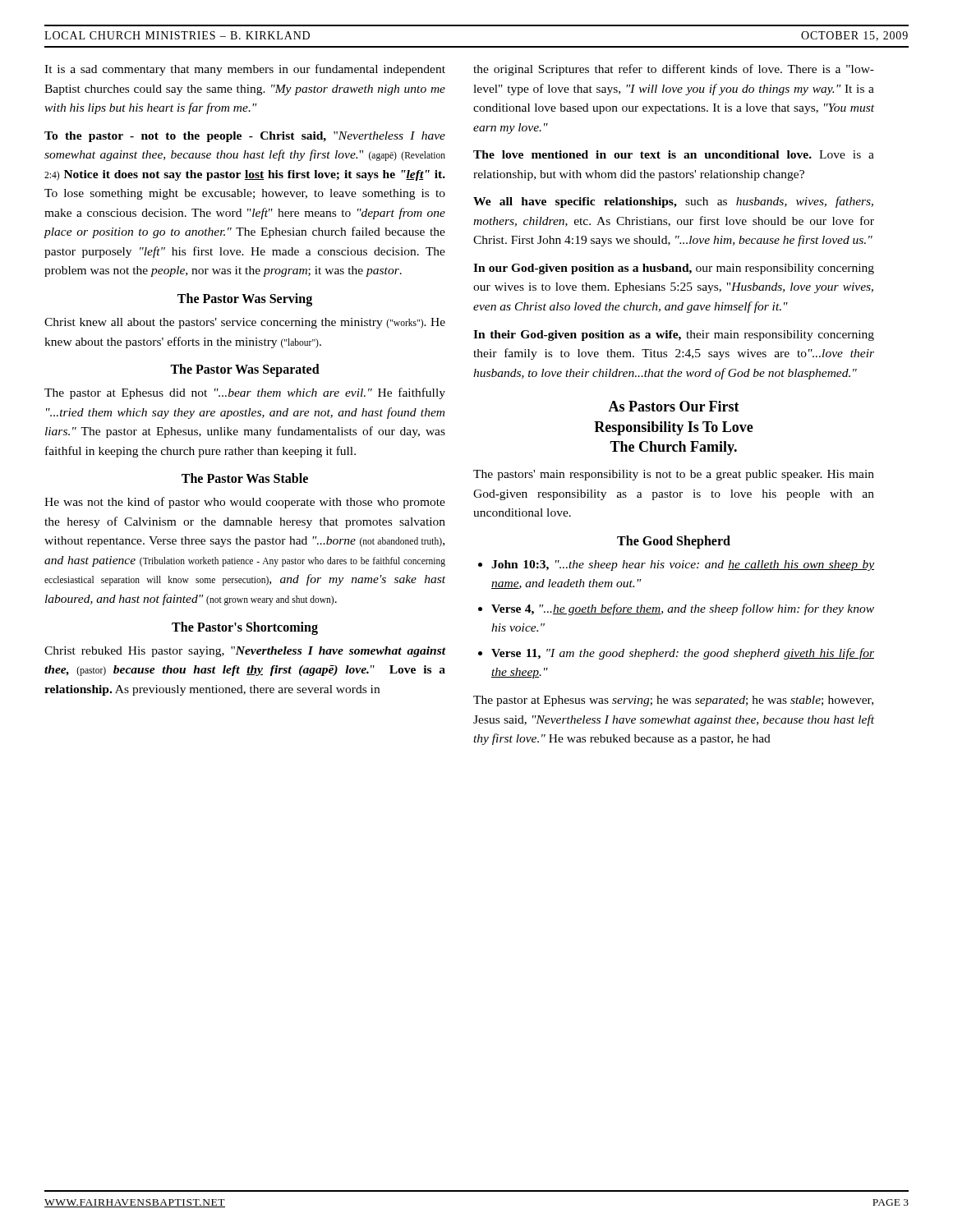The width and height of the screenshot is (953, 1232).
Task: Where is the passage that starts "Verse 4, "...he goeth"?
Action: (683, 618)
